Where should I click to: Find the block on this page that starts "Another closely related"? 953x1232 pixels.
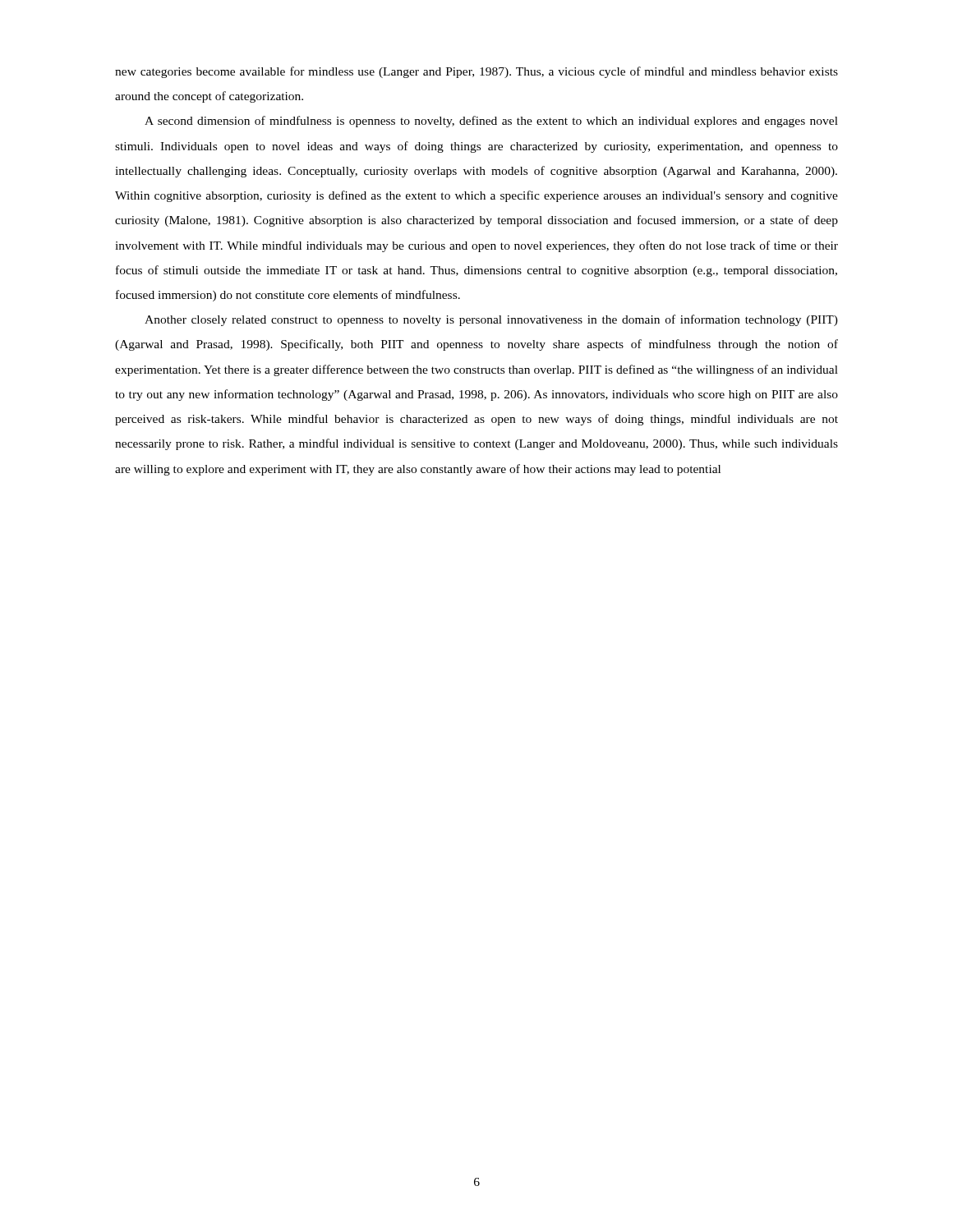point(476,394)
